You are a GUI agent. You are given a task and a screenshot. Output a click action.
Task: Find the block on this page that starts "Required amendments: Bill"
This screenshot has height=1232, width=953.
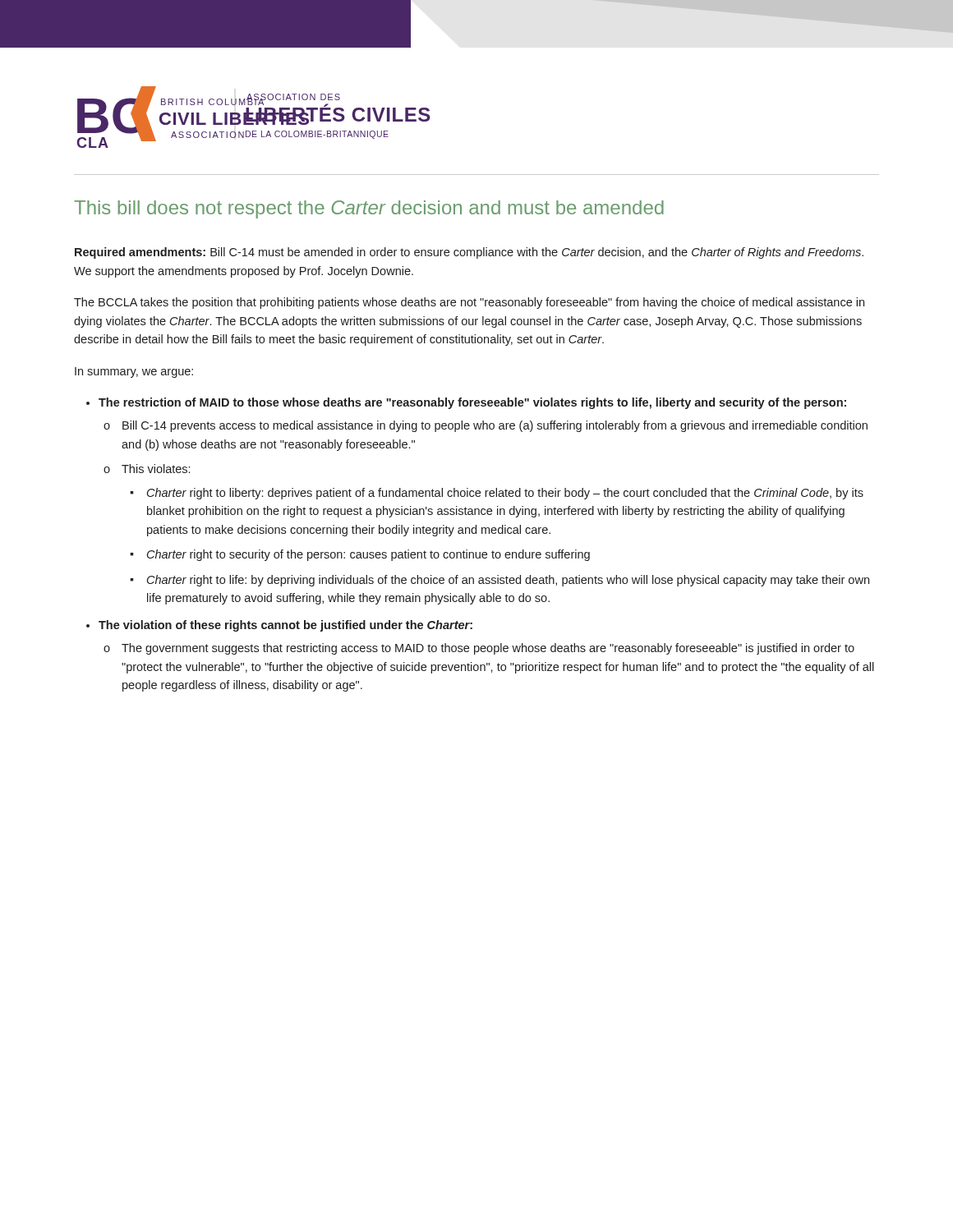coord(469,262)
